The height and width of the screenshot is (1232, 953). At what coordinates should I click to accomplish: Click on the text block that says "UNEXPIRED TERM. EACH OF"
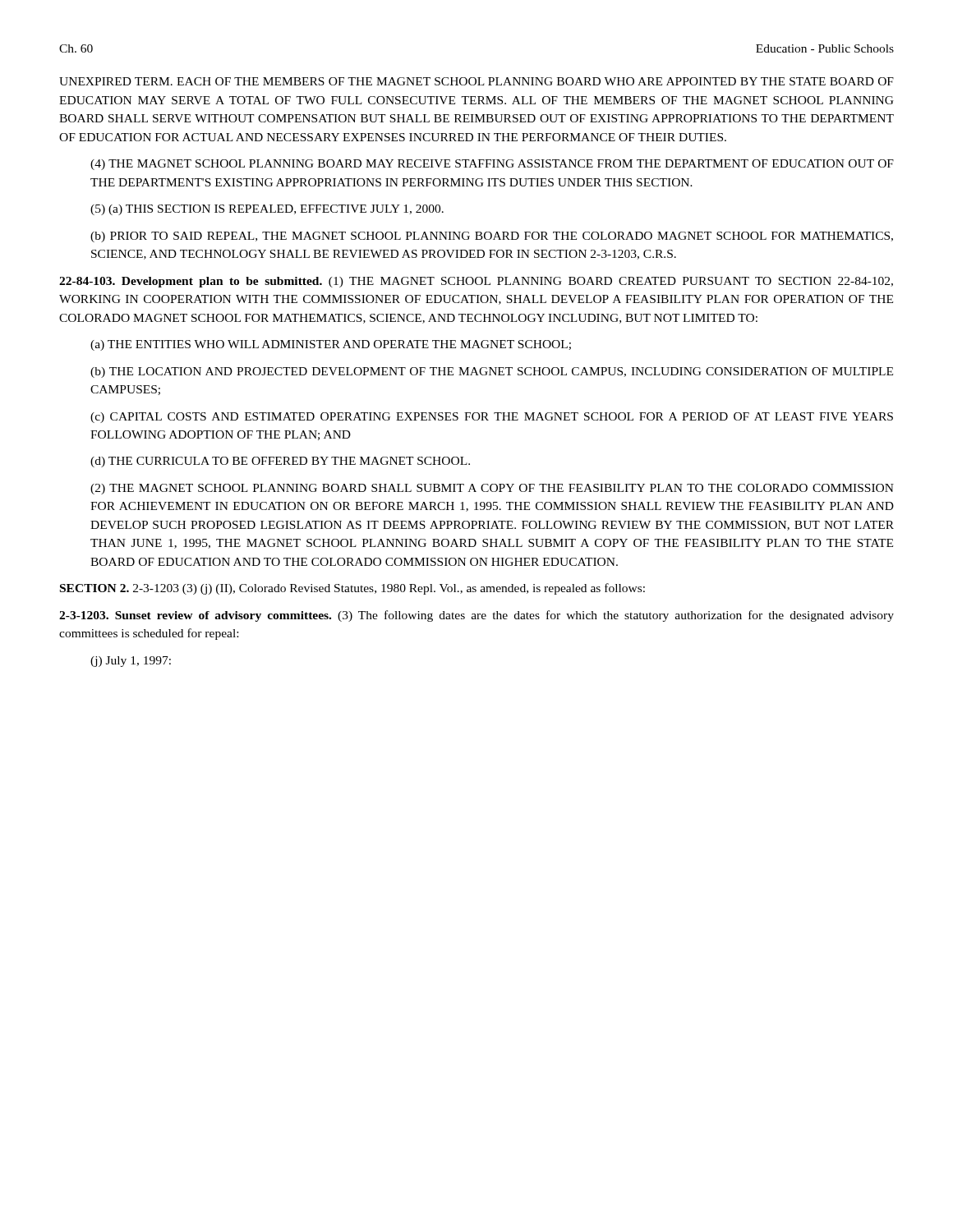tap(476, 109)
